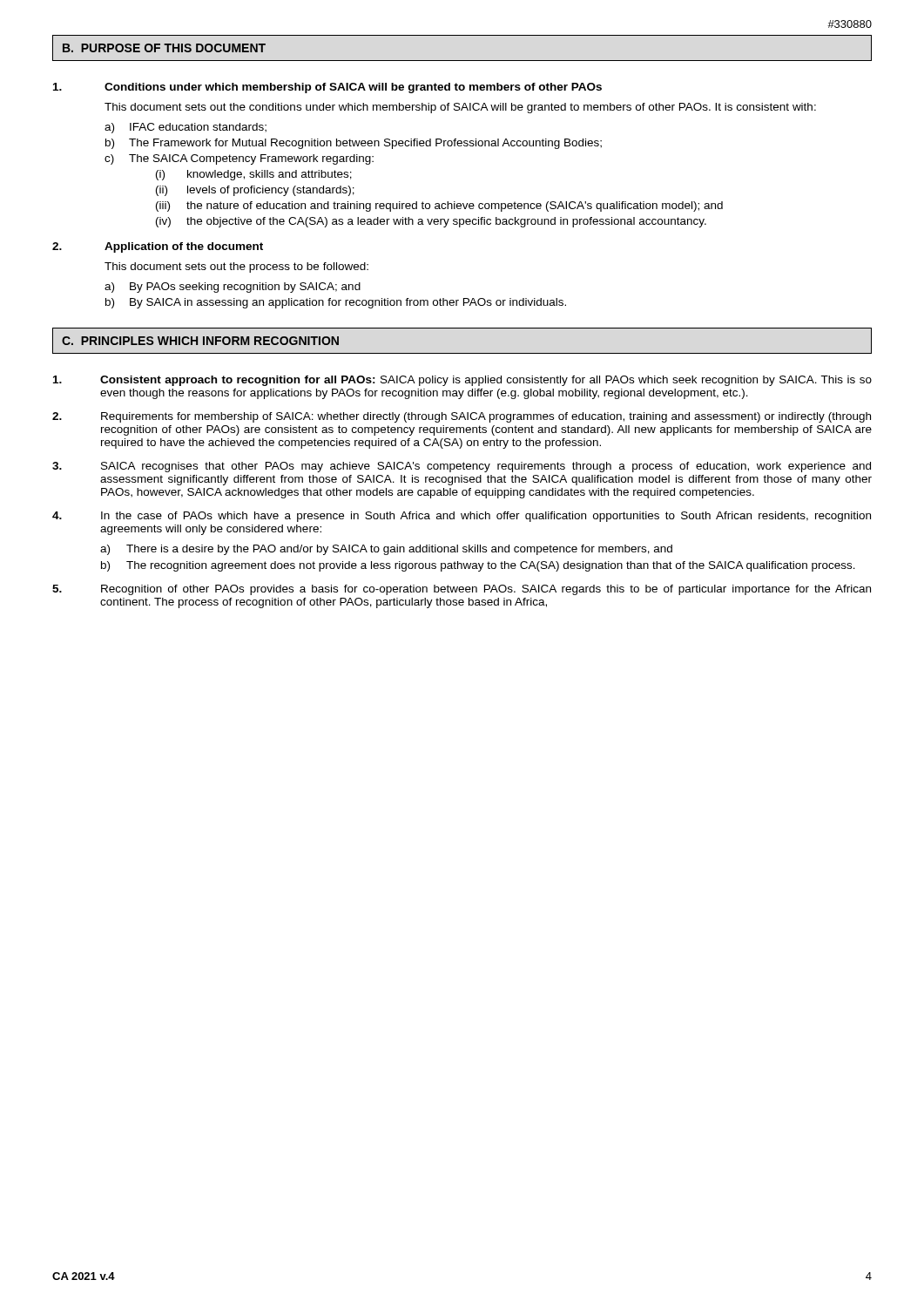Find the block on this page that starts "a) IFAC education"
924x1307 pixels.
[x=186, y=127]
